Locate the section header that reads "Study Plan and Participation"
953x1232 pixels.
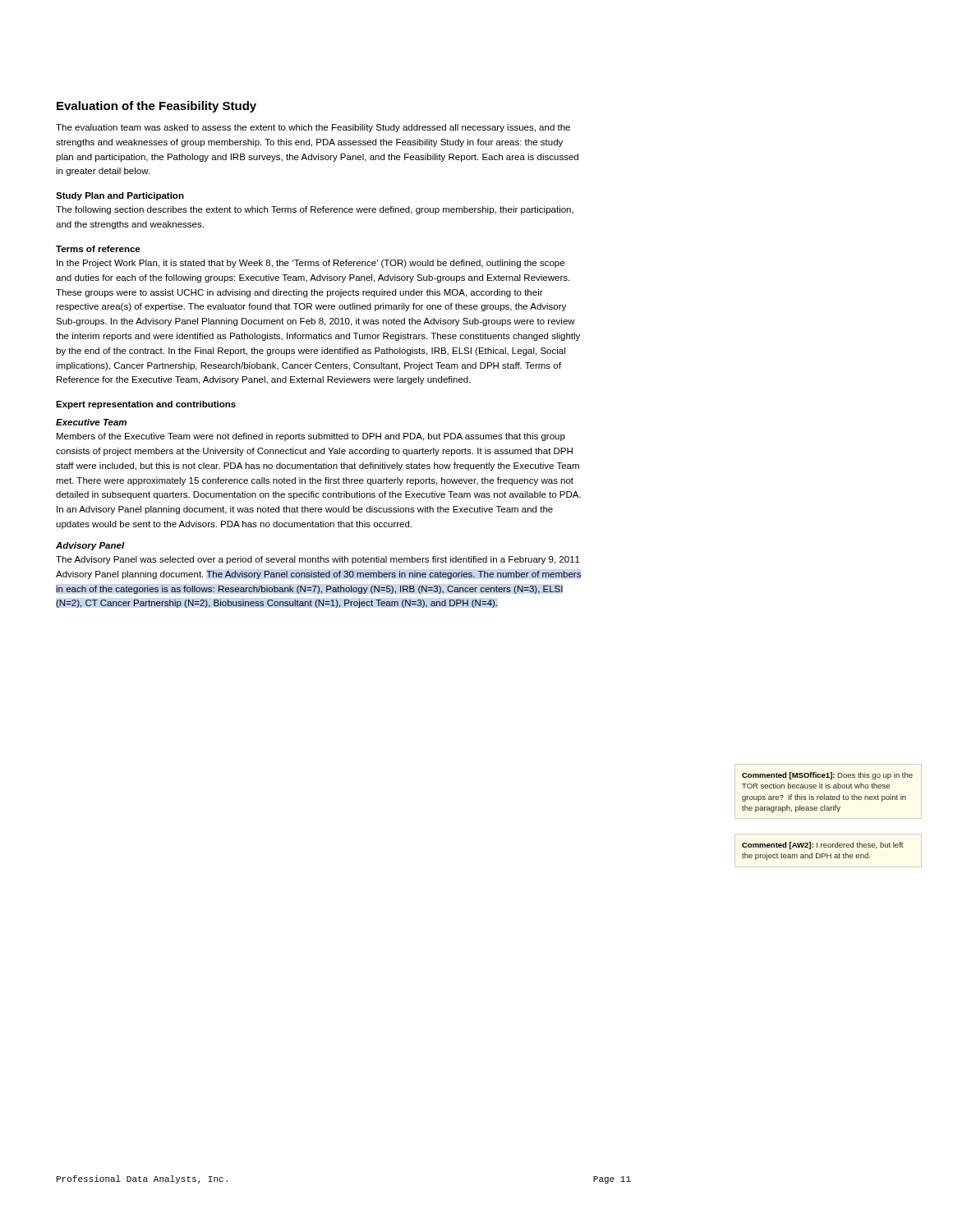pos(120,196)
